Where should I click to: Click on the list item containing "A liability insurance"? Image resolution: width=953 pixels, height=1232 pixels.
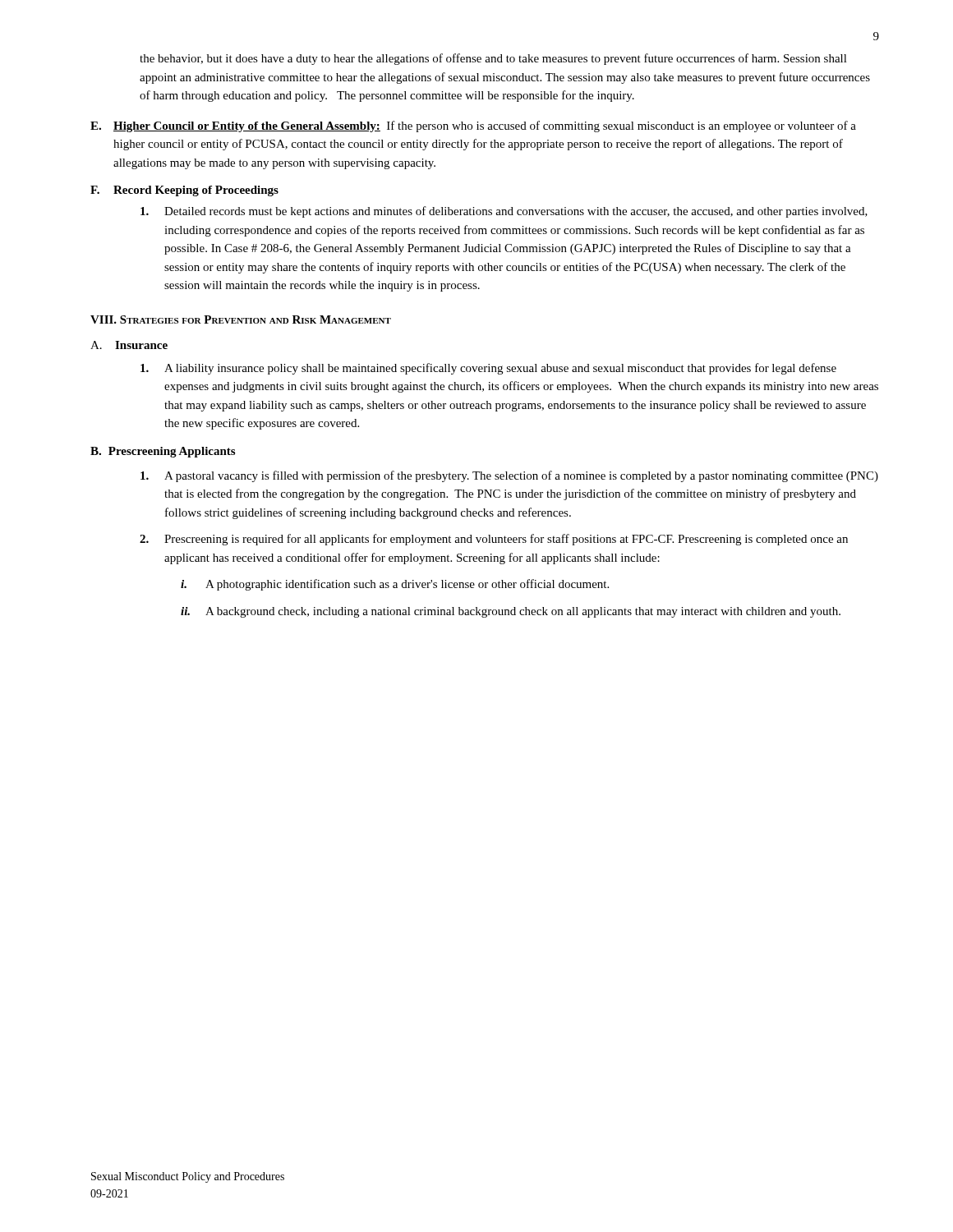click(x=509, y=395)
